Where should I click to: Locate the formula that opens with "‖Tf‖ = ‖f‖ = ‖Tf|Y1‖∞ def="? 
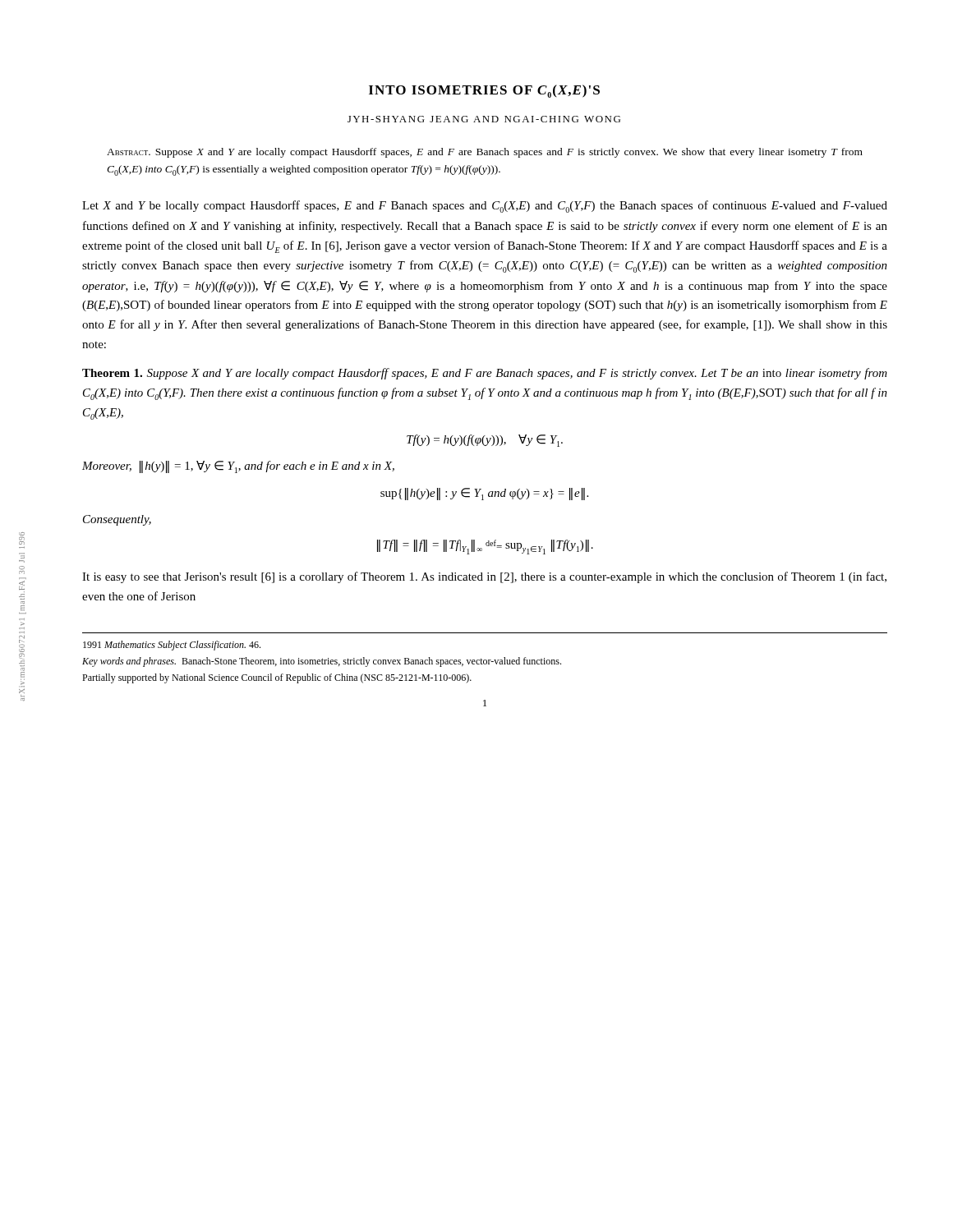coord(485,547)
